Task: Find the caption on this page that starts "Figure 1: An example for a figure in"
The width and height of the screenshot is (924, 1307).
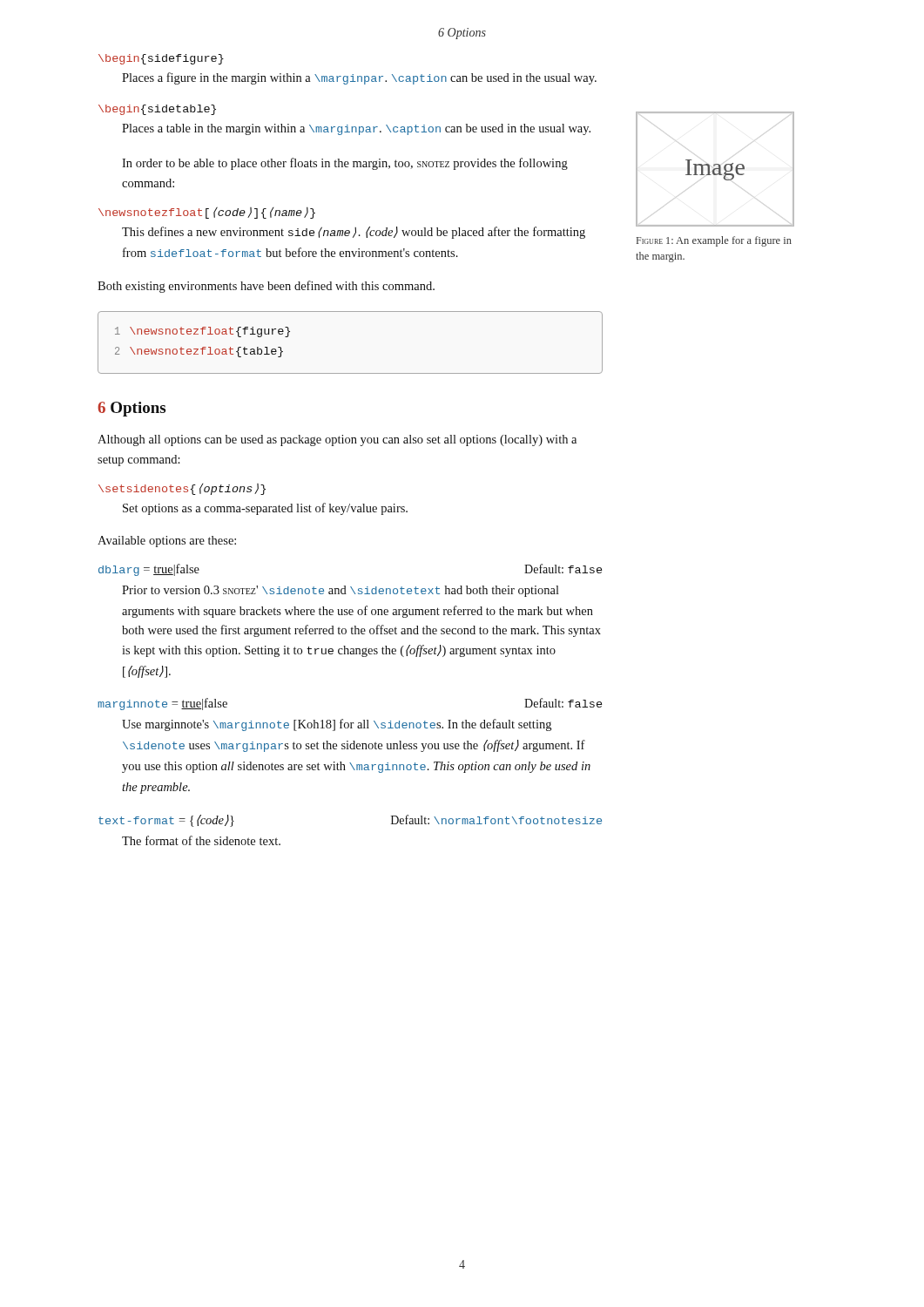Action: 714,248
